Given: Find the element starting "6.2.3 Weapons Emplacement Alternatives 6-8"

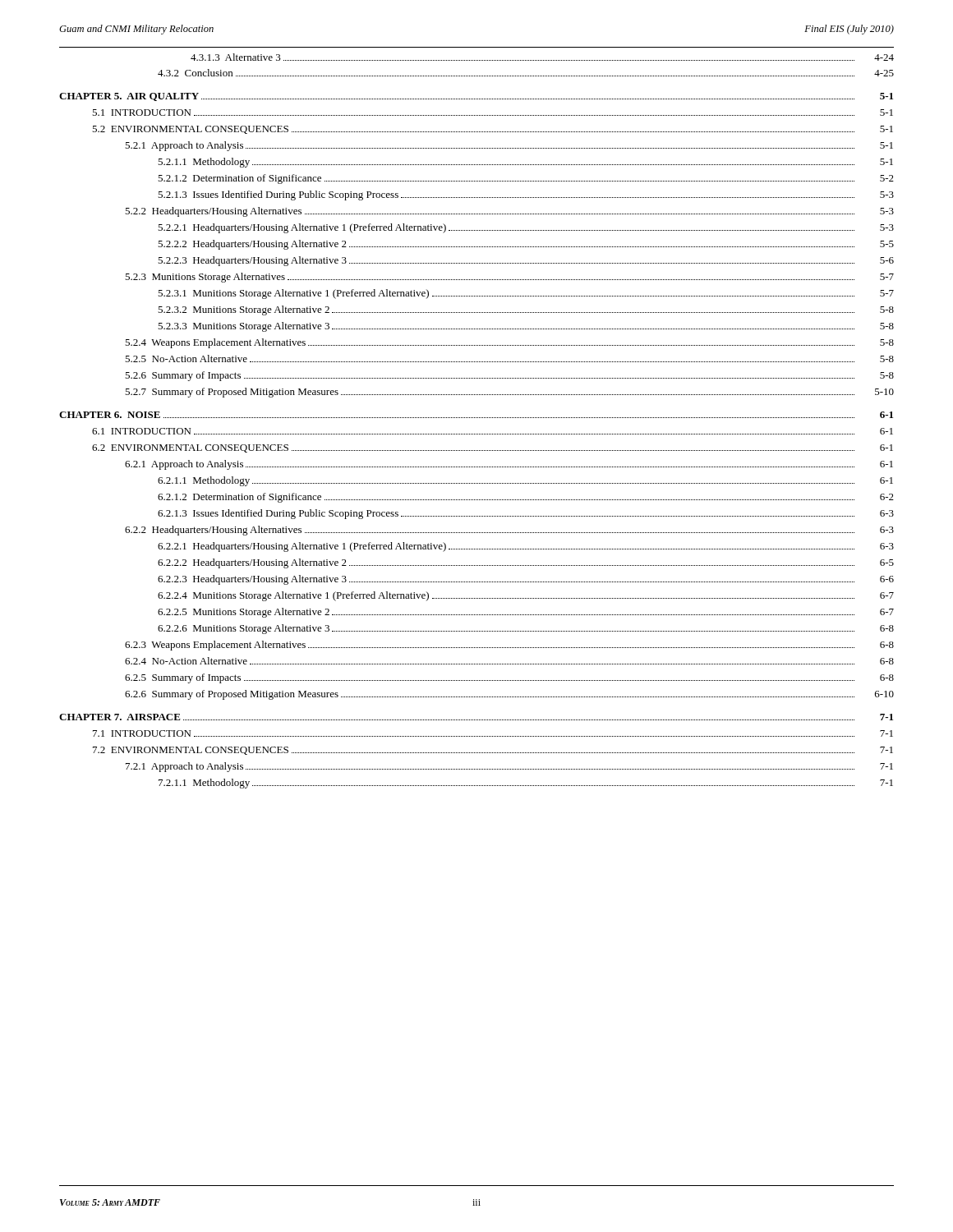Looking at the screenshot, I should click(509, 644).
